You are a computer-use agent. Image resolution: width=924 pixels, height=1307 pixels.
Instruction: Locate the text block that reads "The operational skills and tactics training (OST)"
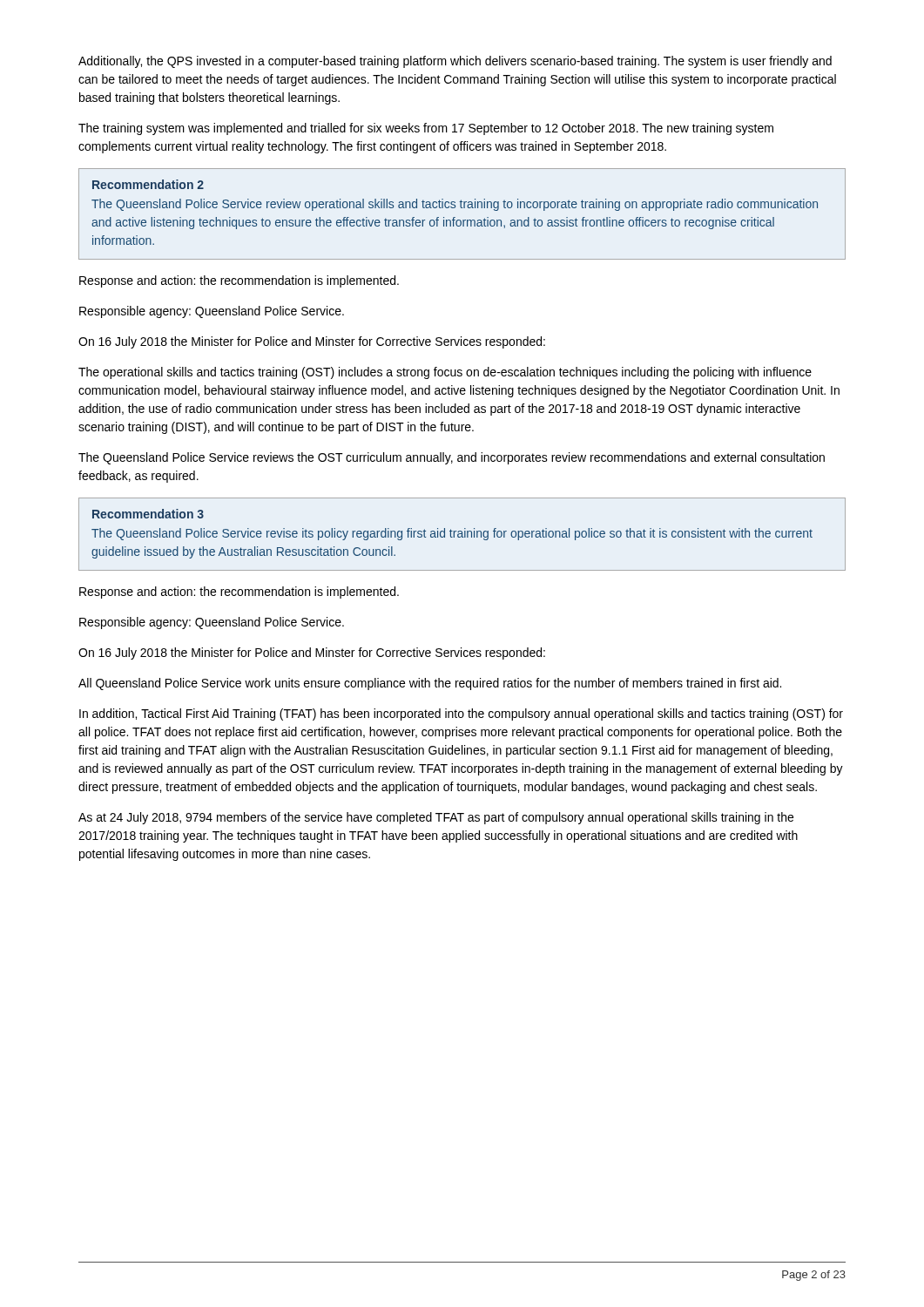coord(459,399)
